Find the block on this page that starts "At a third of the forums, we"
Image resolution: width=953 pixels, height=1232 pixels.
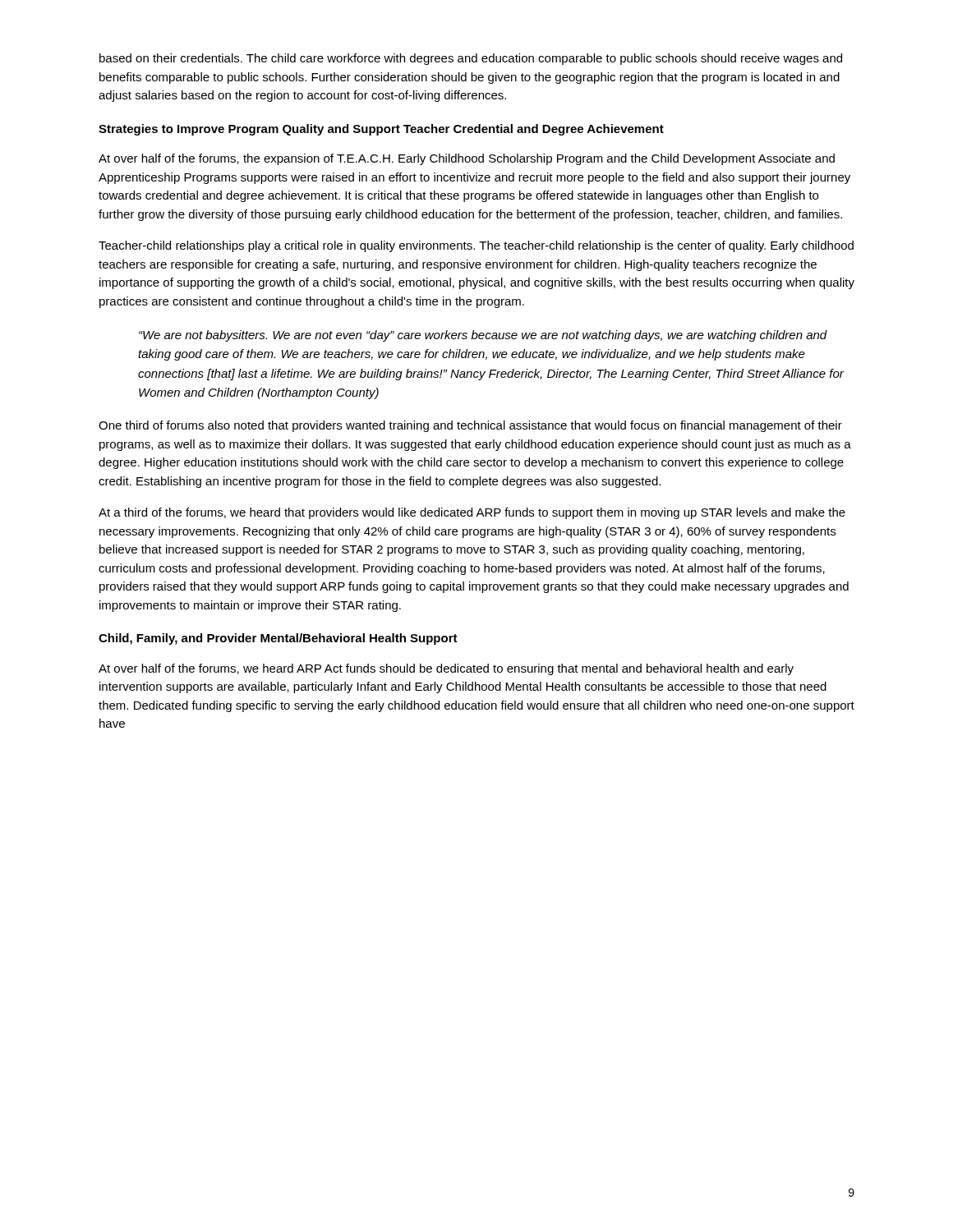tap(474, 558)
